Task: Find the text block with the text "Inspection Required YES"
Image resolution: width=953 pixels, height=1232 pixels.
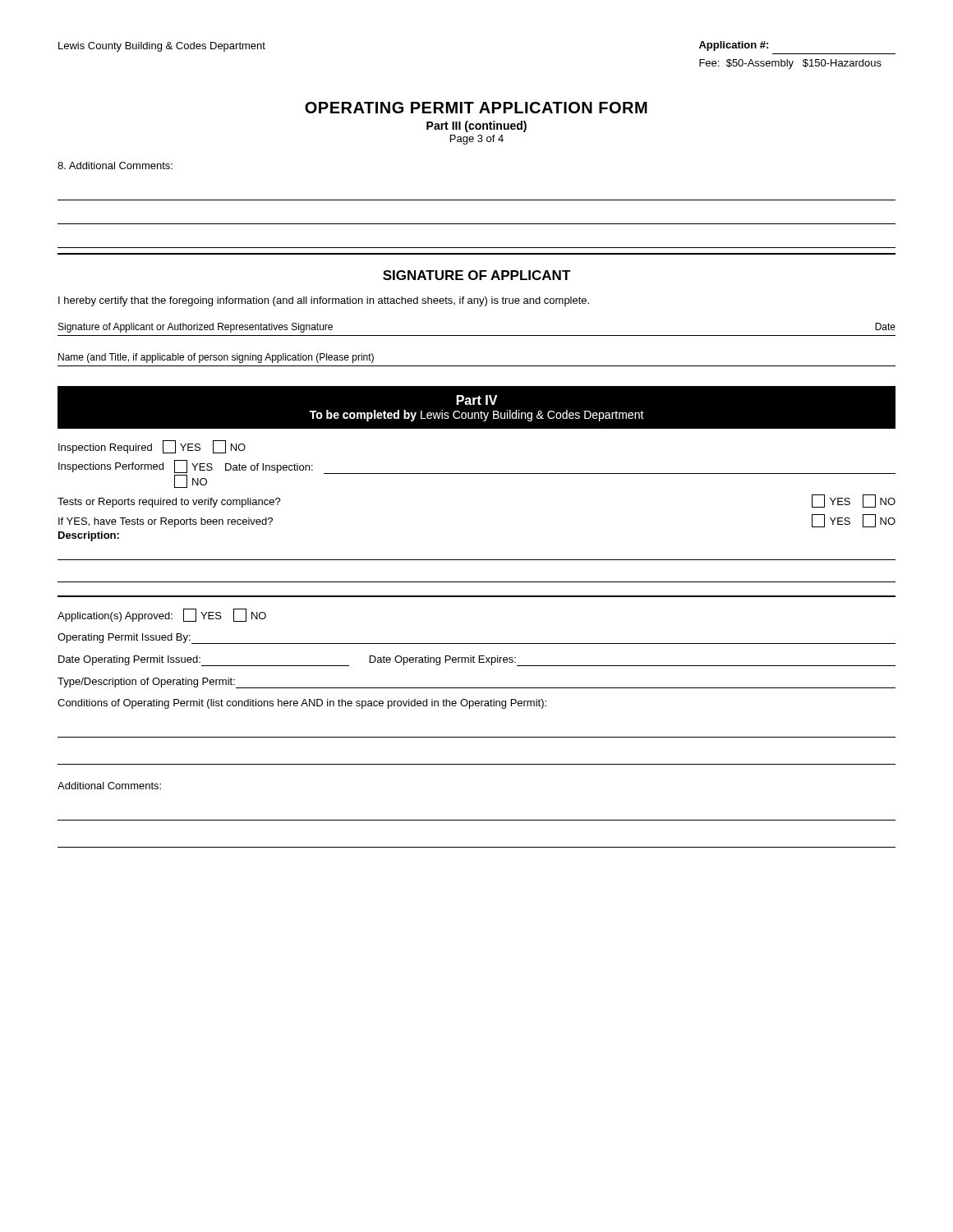Action: 152,447
